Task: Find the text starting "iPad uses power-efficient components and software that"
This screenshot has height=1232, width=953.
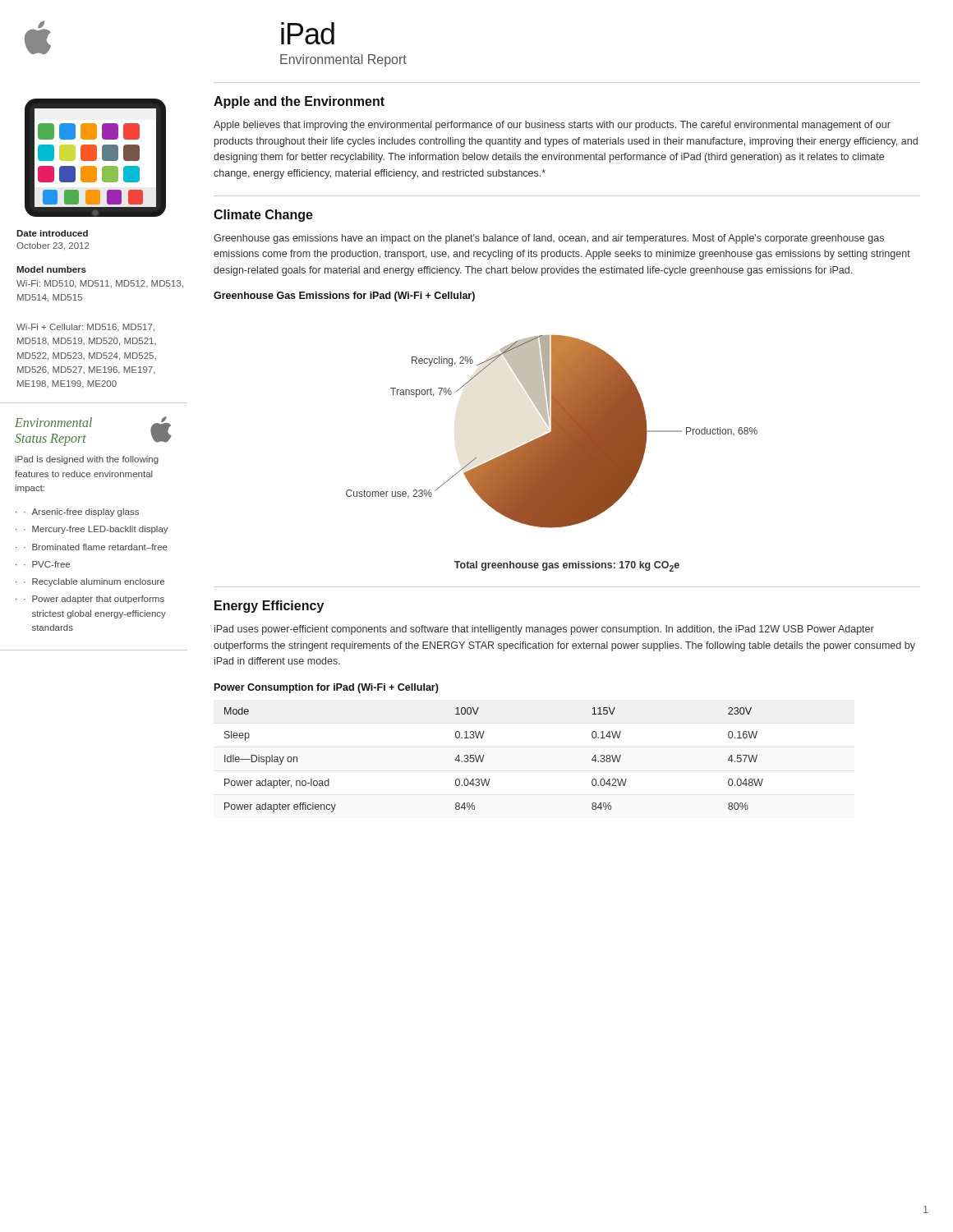Action: pos(564,645)
